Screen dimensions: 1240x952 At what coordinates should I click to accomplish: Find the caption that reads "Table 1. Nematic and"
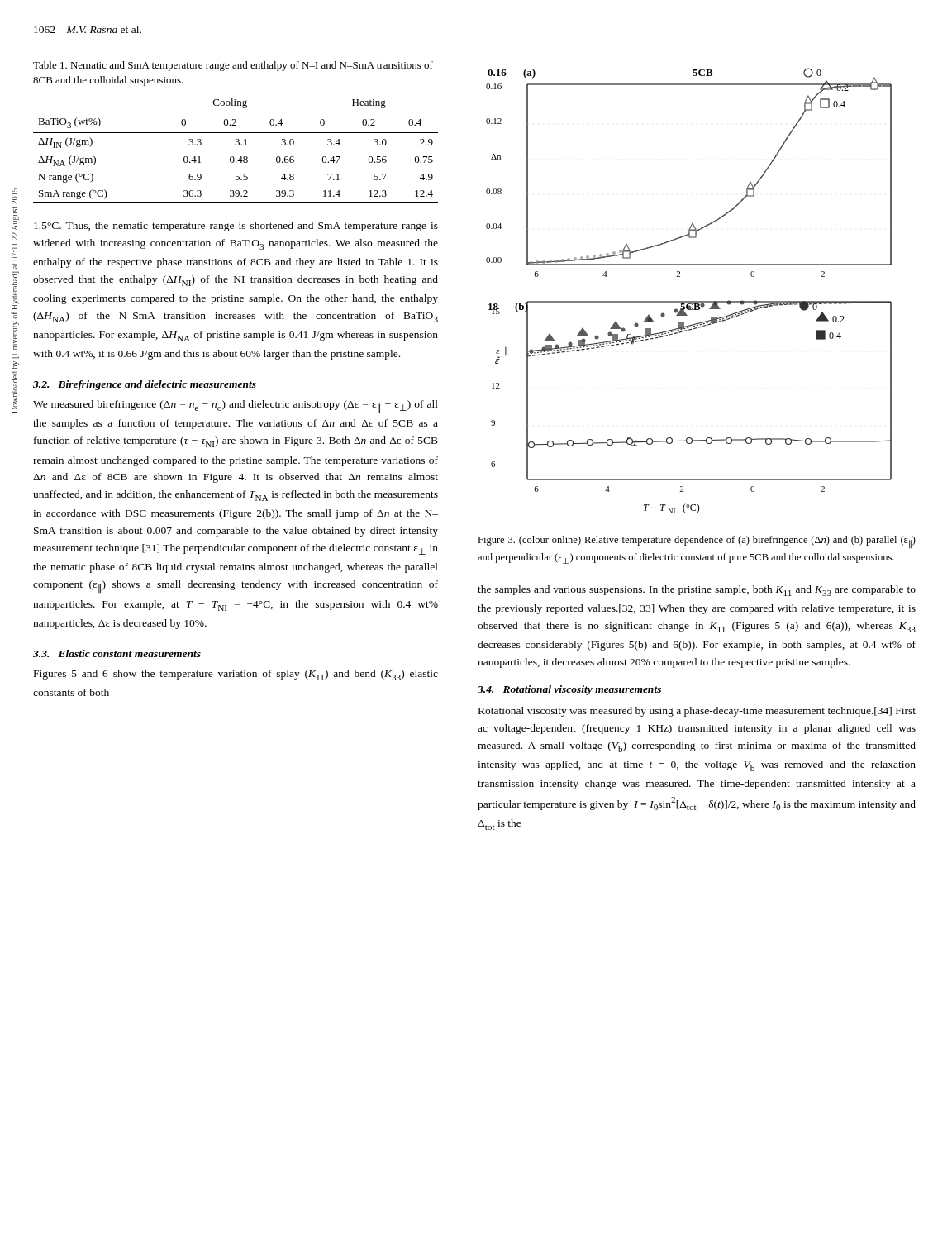point(233,72)
